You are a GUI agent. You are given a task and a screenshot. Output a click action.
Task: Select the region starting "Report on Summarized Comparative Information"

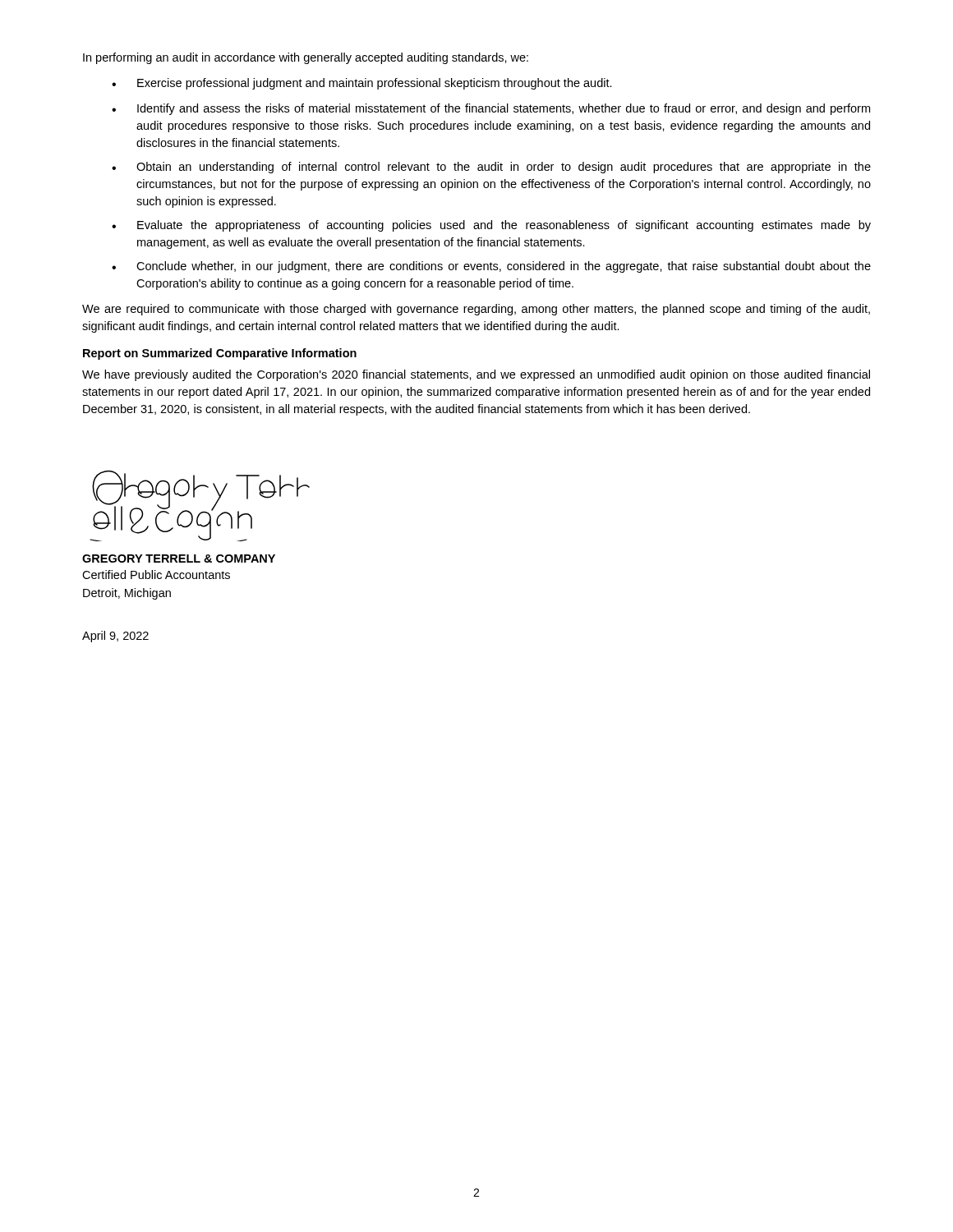point(220,354)
